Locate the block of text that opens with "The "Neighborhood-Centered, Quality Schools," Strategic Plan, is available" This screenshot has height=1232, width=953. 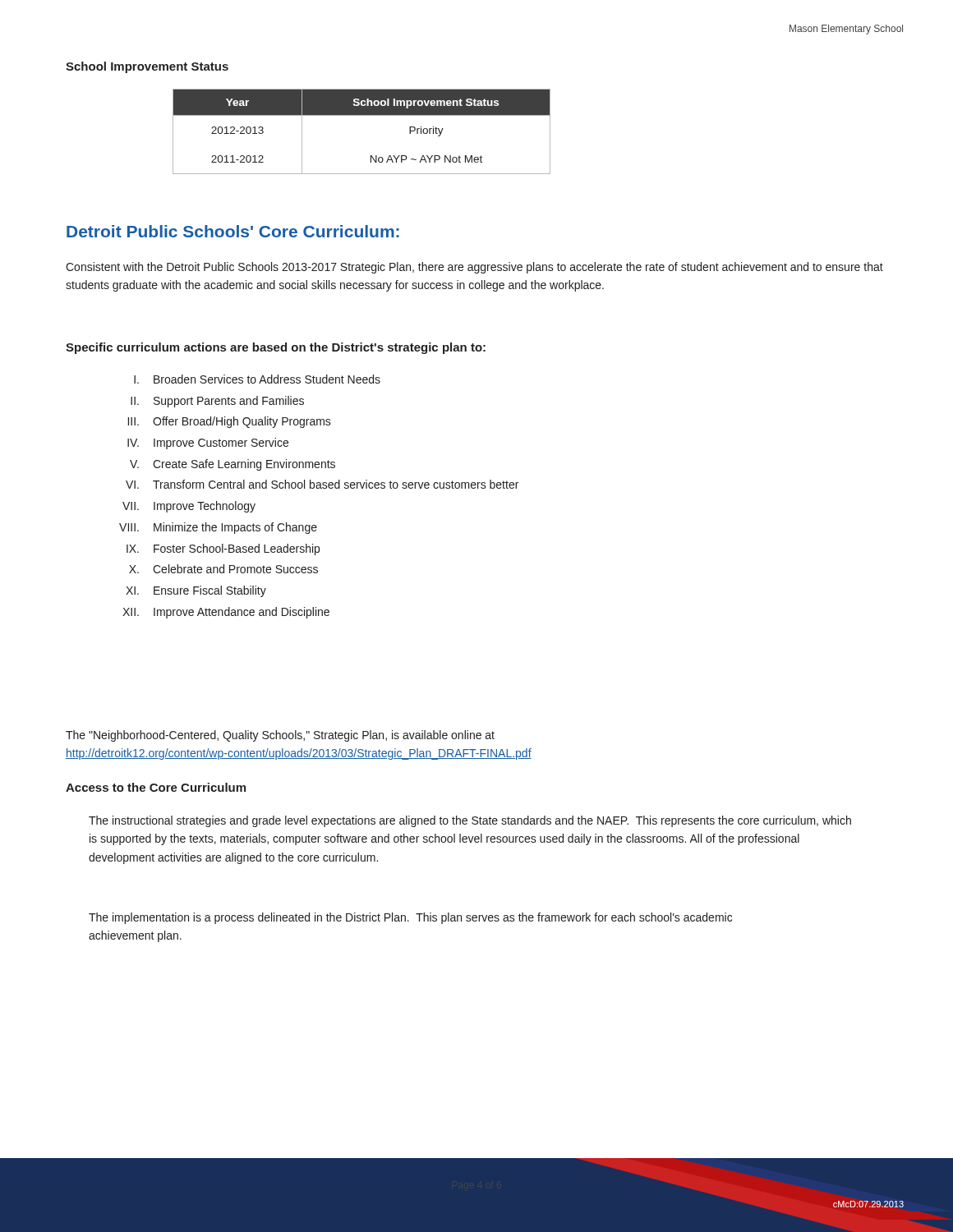(298, 744)
